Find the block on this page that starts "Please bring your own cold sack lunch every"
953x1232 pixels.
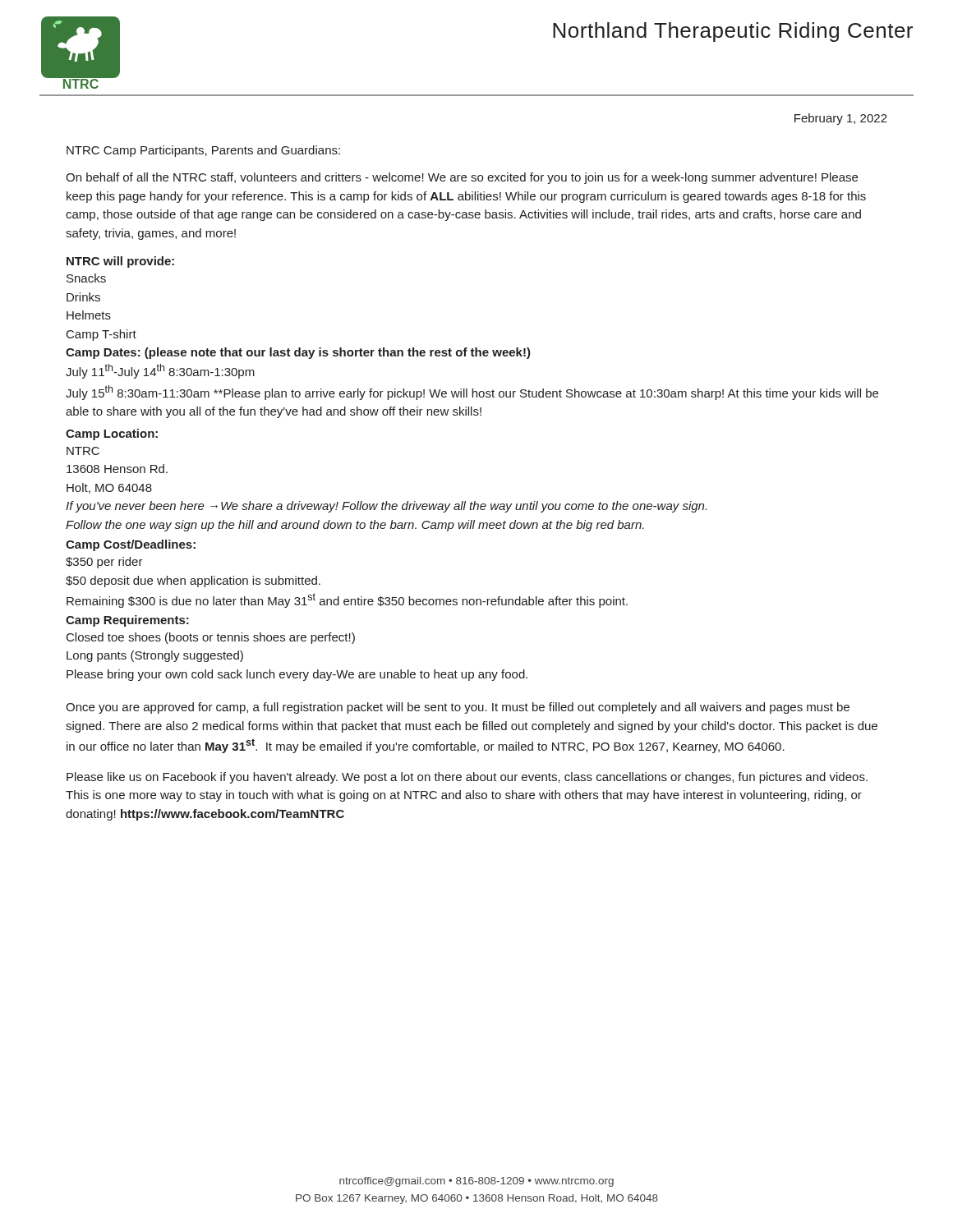[x=297, y=673]
